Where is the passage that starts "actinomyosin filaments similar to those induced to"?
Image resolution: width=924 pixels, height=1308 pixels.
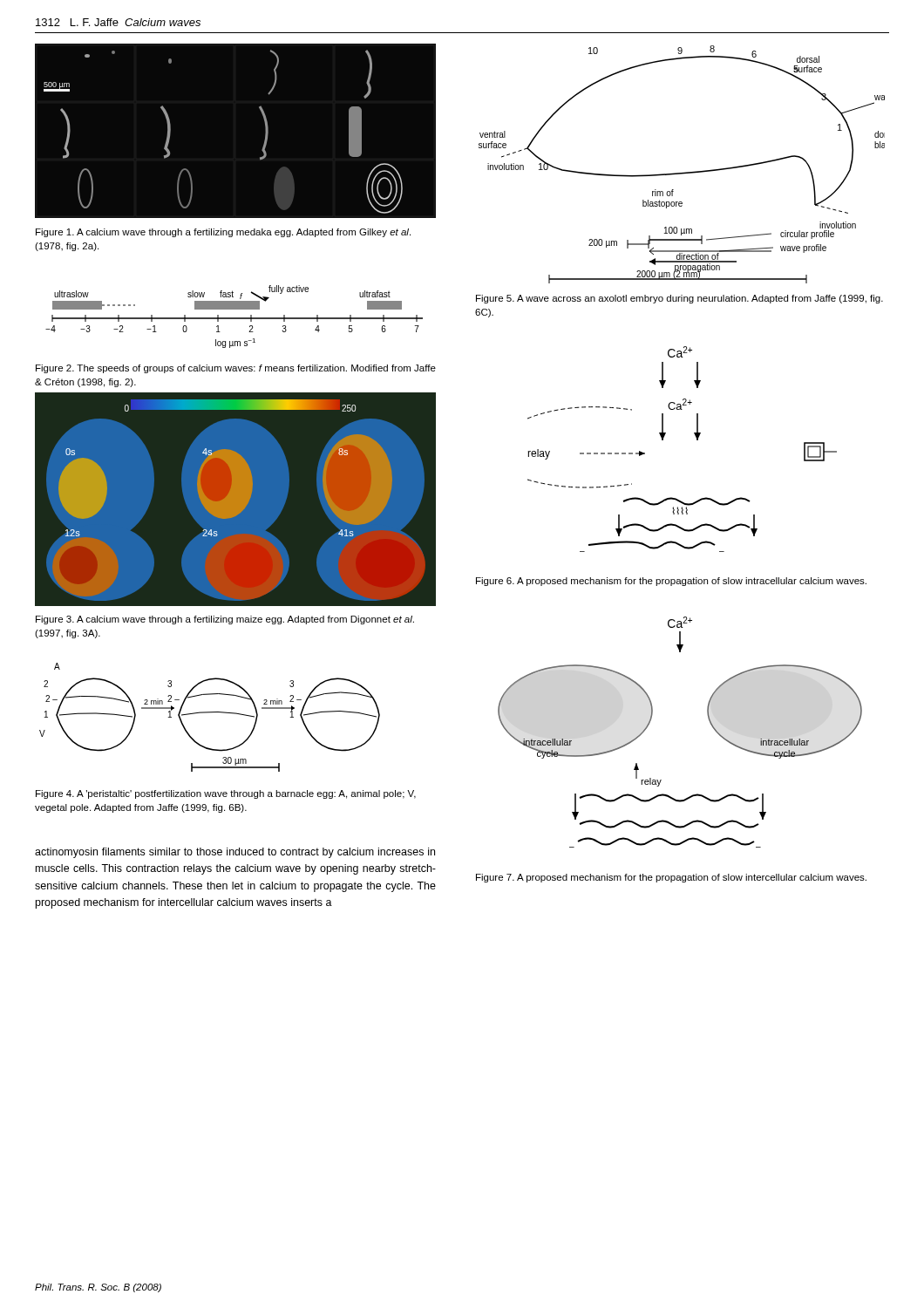[235, 877]
